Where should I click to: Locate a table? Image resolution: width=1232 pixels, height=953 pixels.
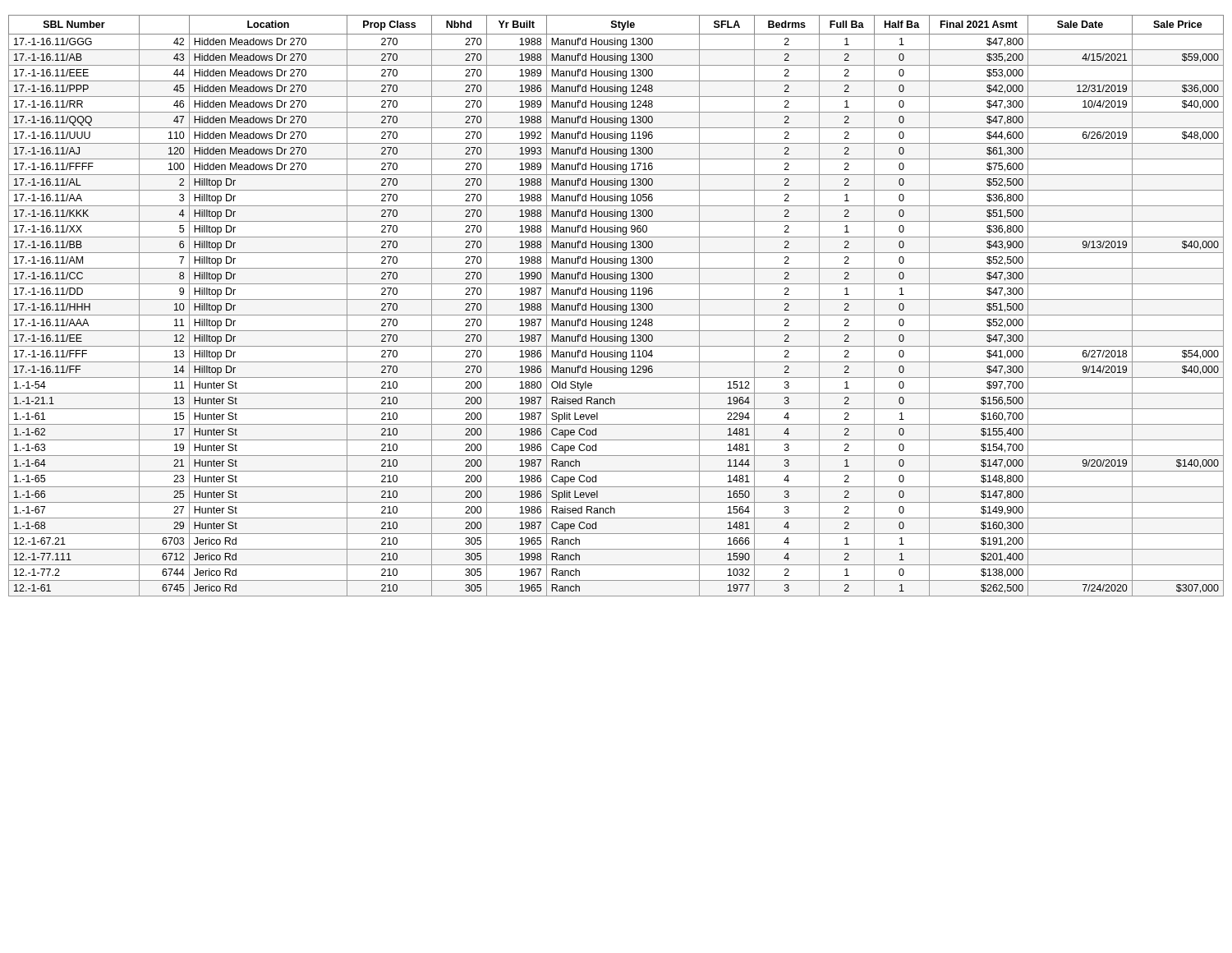616,306
